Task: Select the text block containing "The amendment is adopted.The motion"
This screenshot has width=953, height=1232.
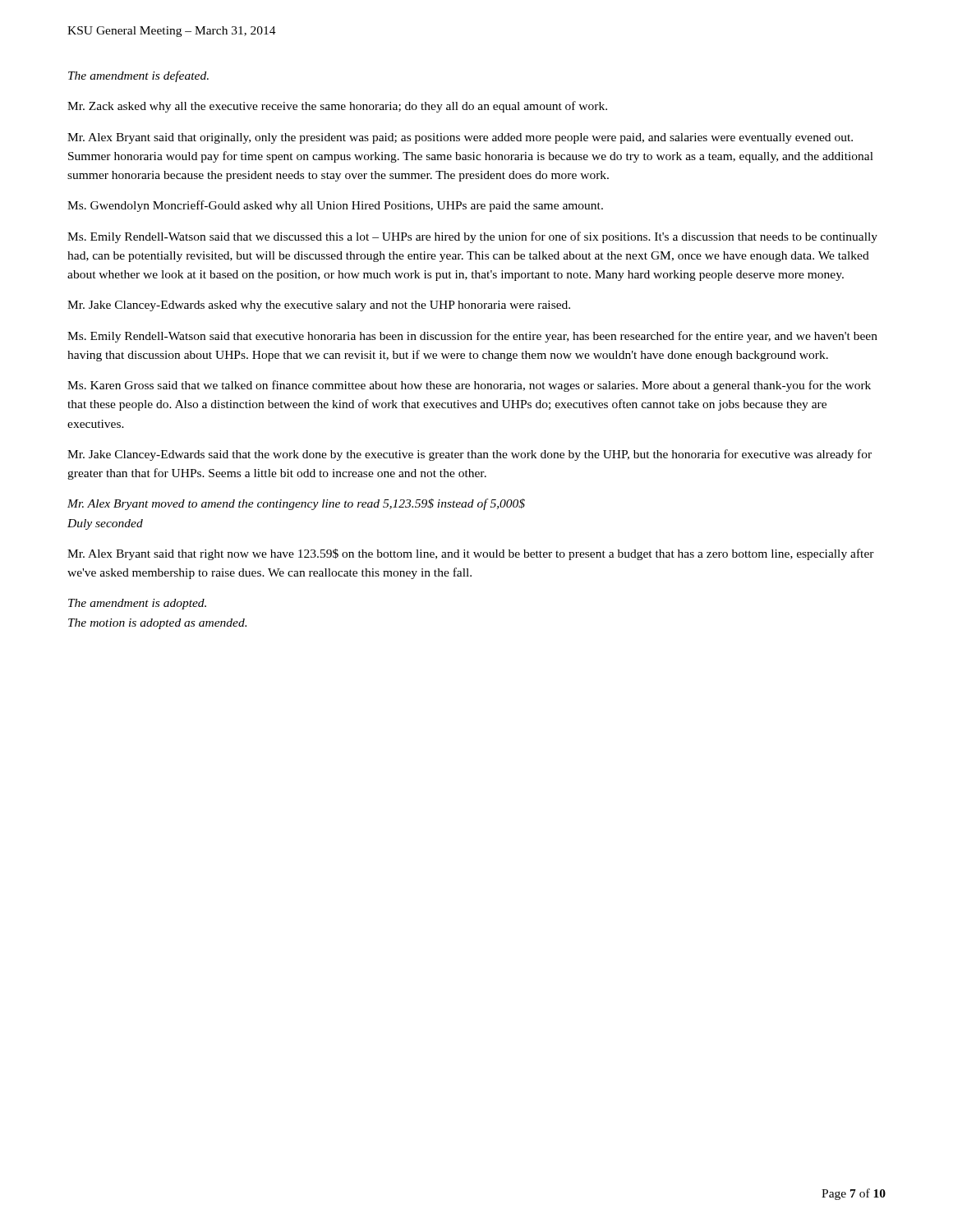Action: pyautogui.click(x=158, y=612)
